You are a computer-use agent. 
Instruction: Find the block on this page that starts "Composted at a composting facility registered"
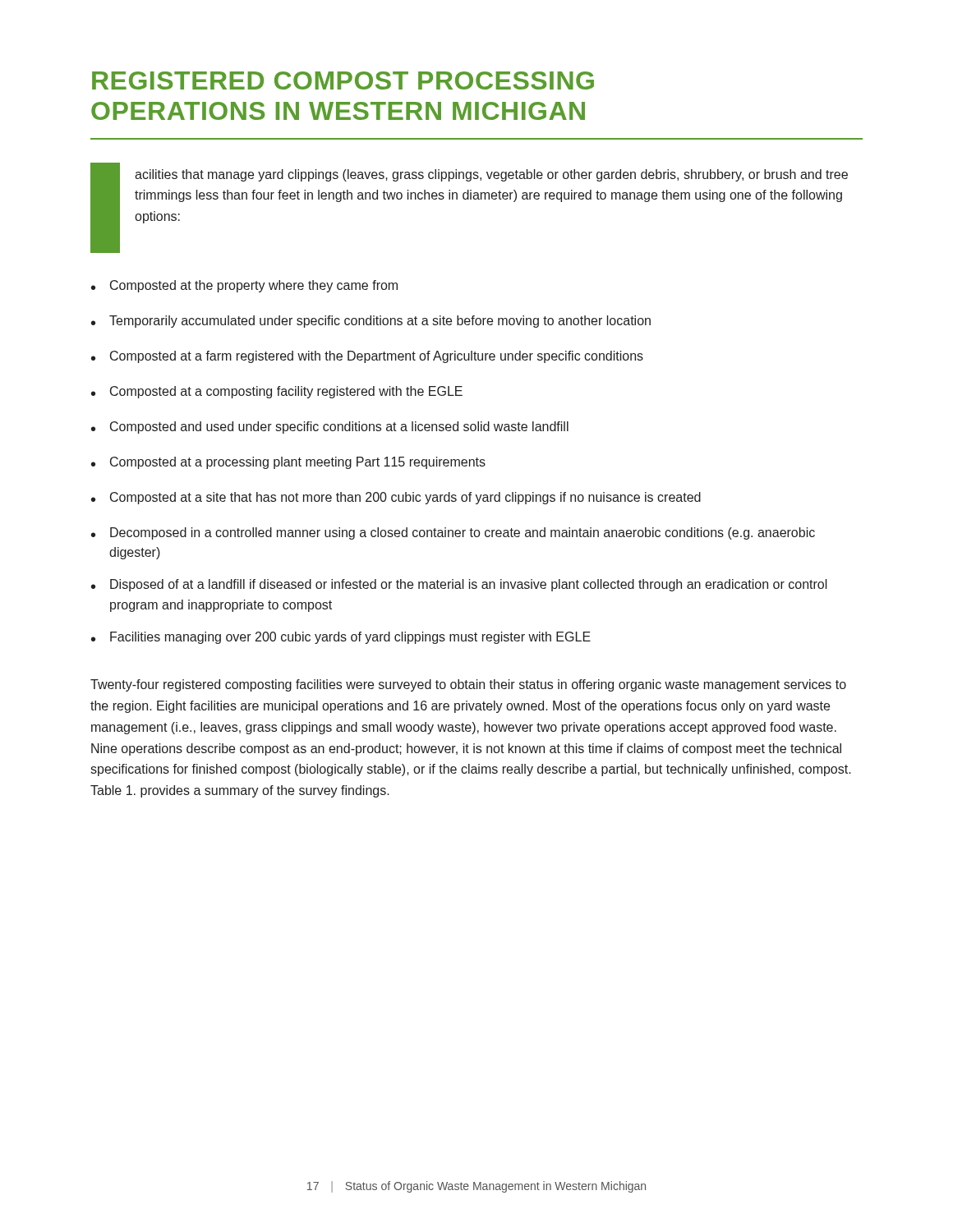[286, 391]
